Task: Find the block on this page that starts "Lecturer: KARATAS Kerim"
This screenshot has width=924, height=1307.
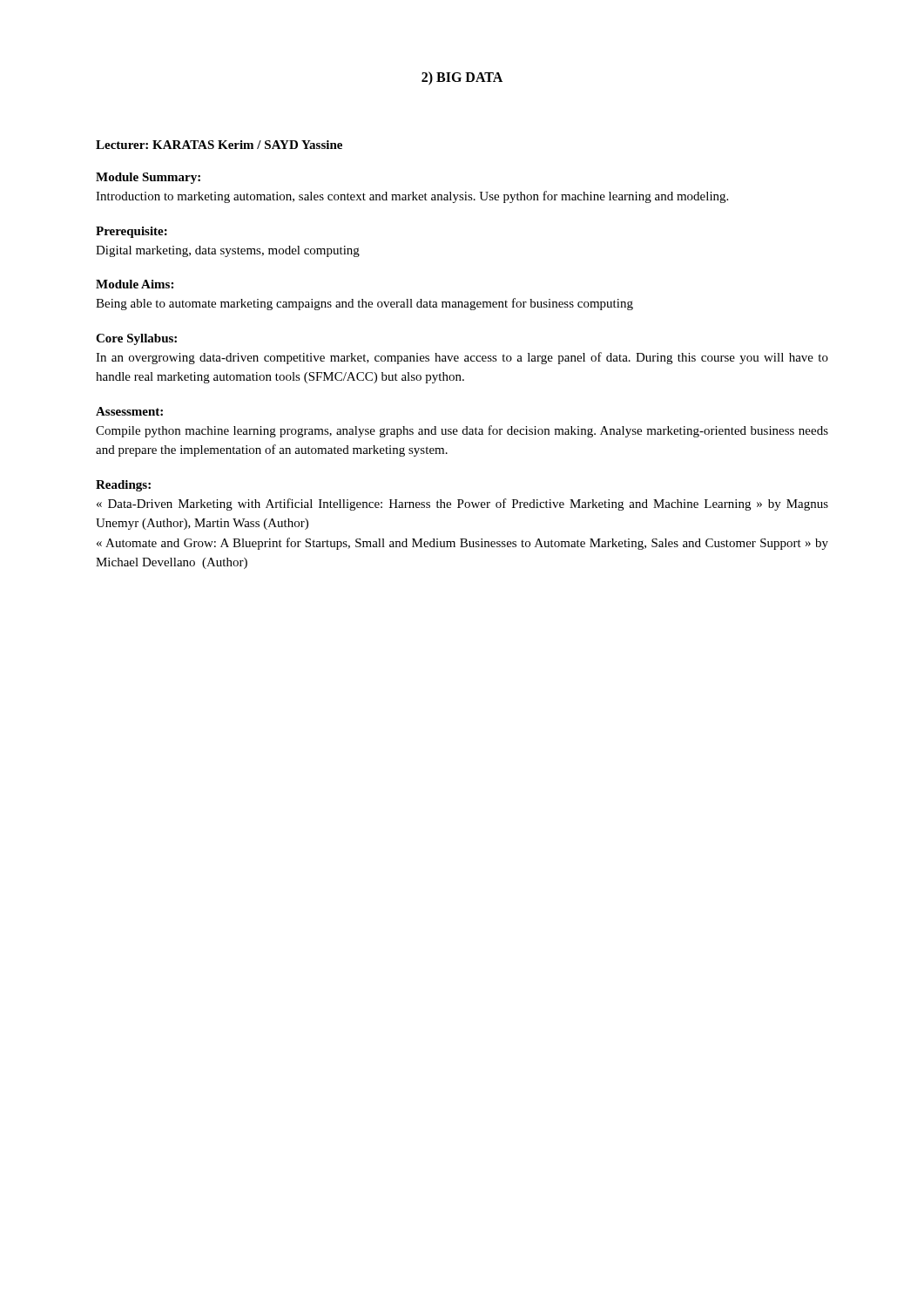Action: pyautogui.click(x=219, y=145)
